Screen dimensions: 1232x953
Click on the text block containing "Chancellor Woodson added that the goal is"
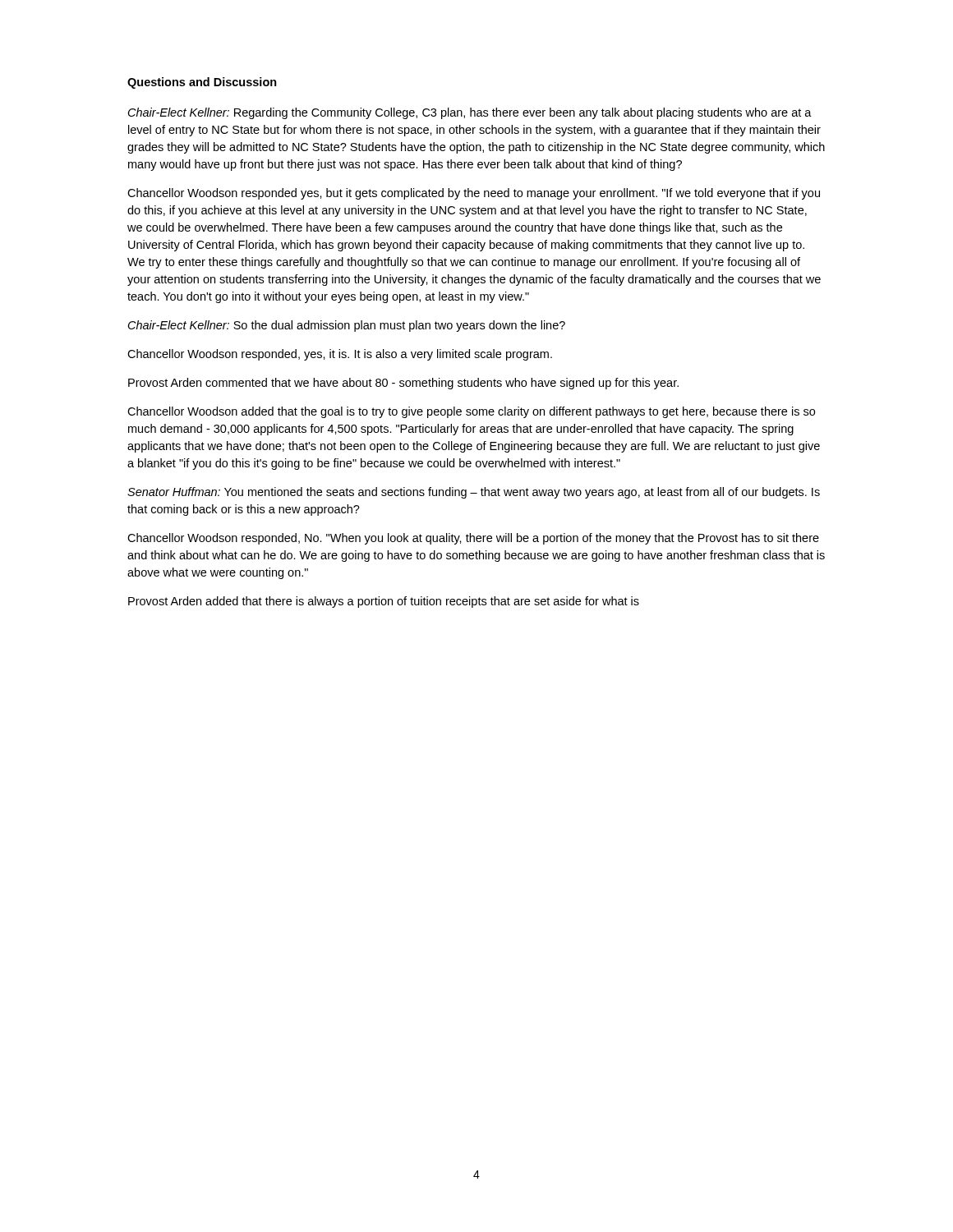click(x=474, y=438)
